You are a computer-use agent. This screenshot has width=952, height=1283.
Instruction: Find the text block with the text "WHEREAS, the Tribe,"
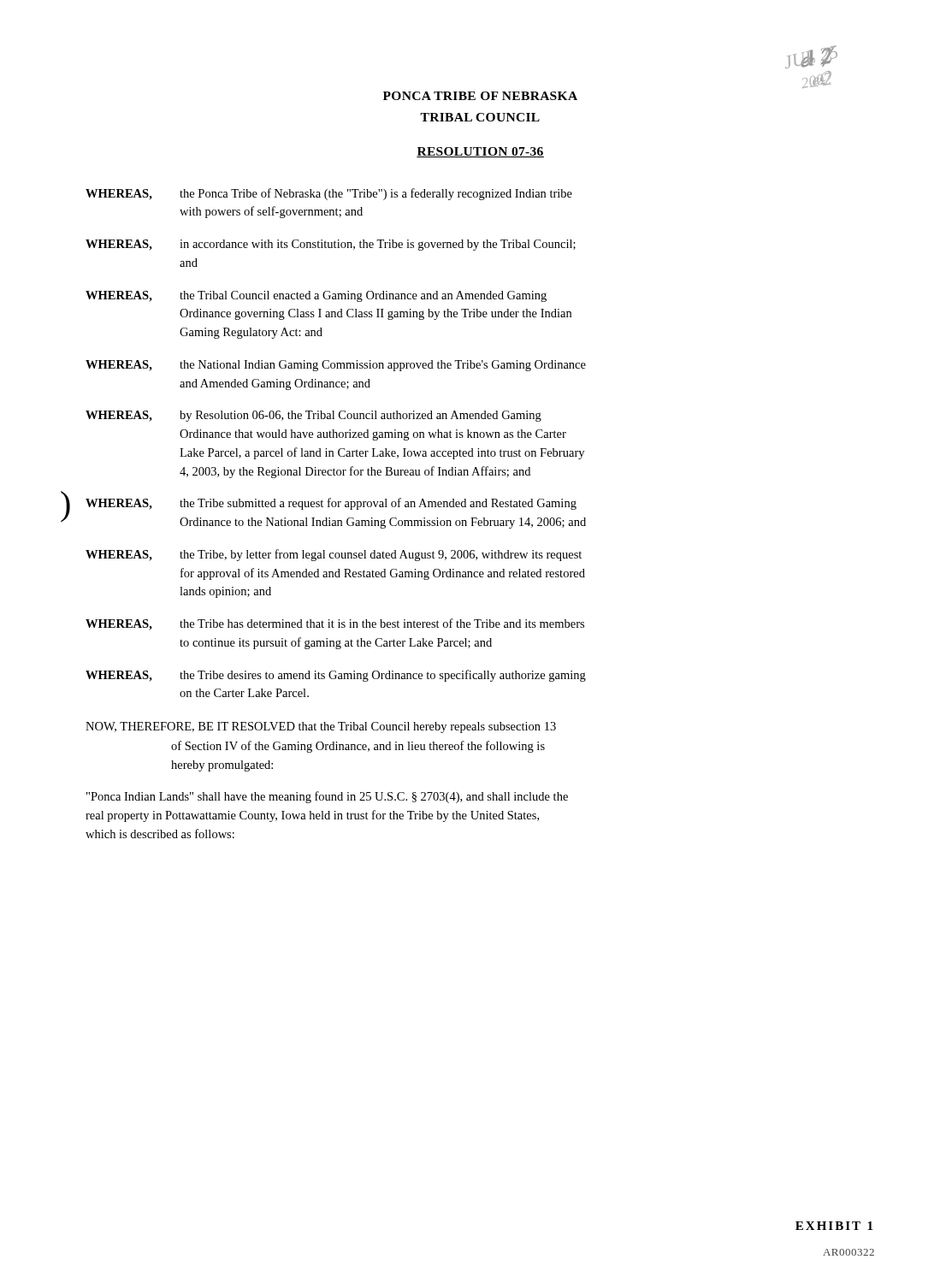pos(480,573)
